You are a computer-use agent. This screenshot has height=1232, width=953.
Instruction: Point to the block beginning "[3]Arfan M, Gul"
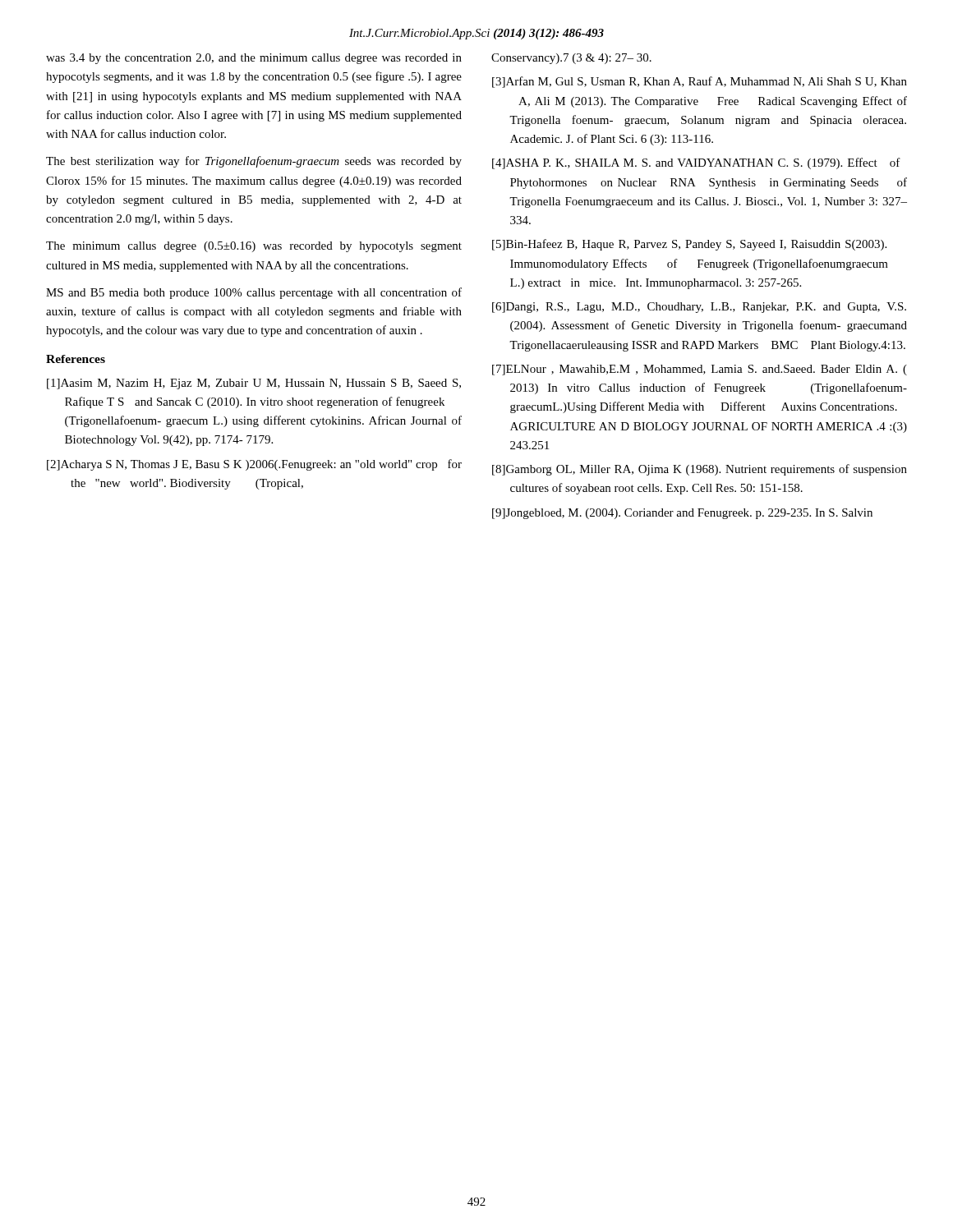(699, 110)
